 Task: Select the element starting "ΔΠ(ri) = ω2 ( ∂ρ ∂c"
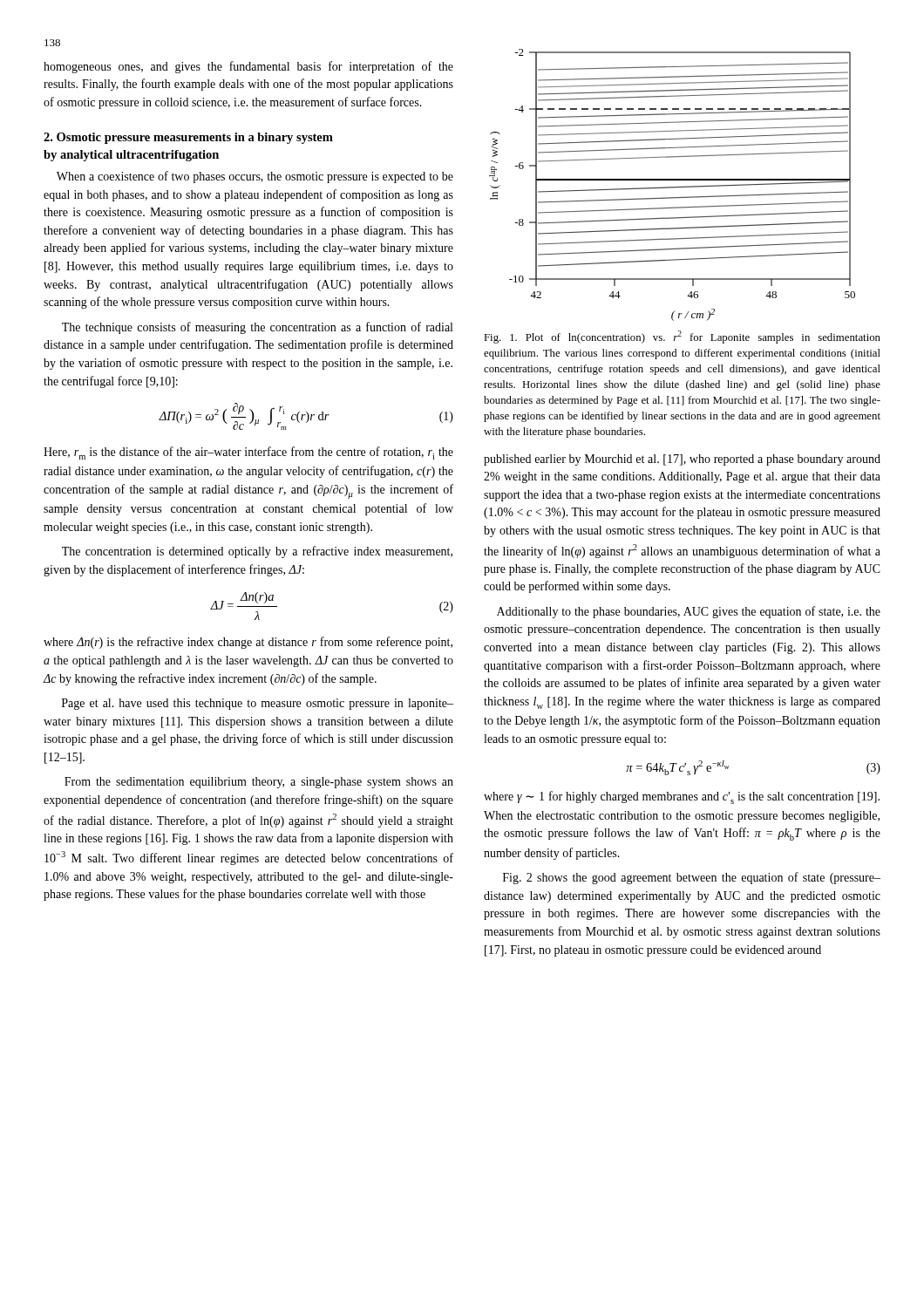(x=257, y=417)
